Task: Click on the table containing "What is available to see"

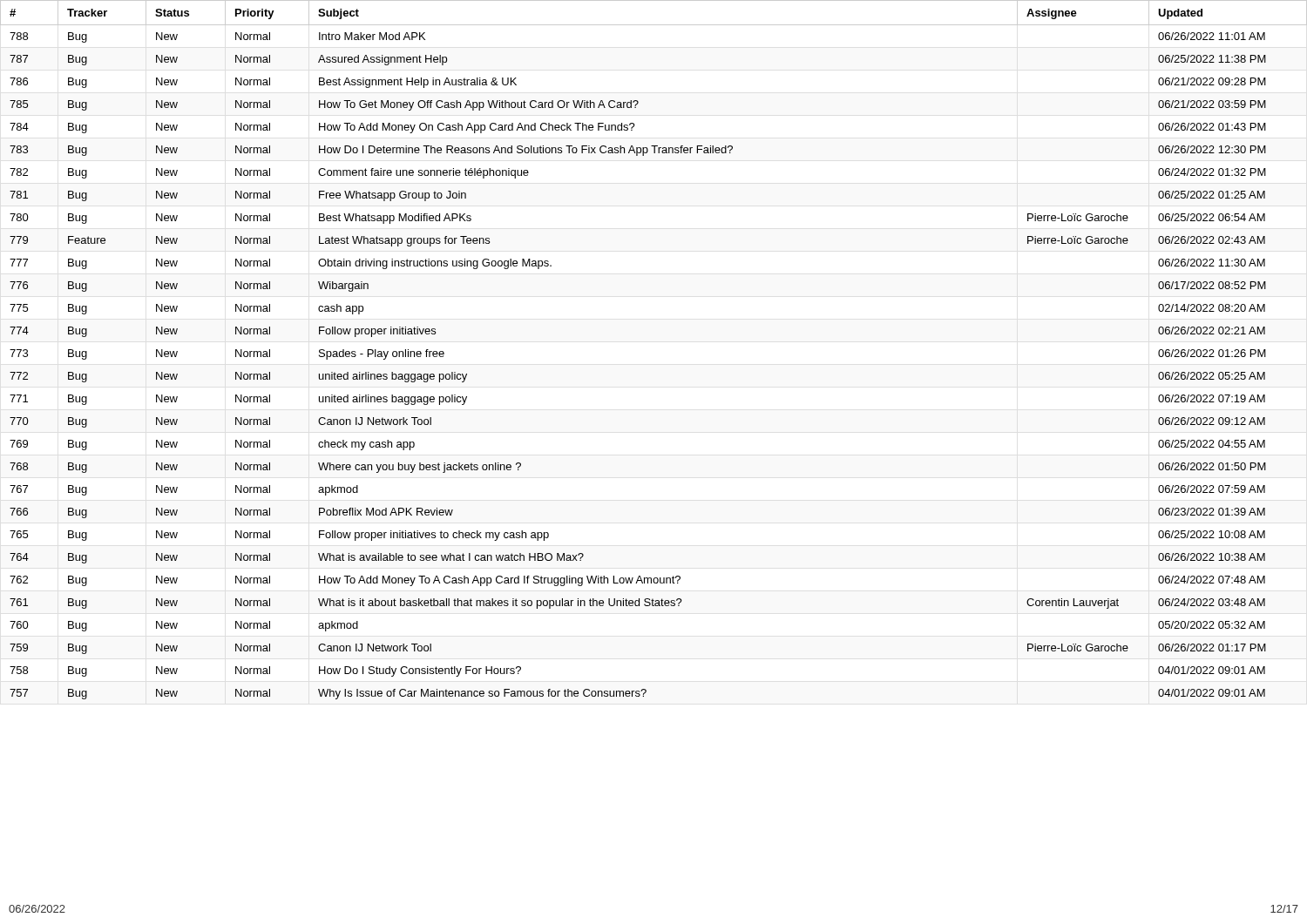Action: (654, 445)
